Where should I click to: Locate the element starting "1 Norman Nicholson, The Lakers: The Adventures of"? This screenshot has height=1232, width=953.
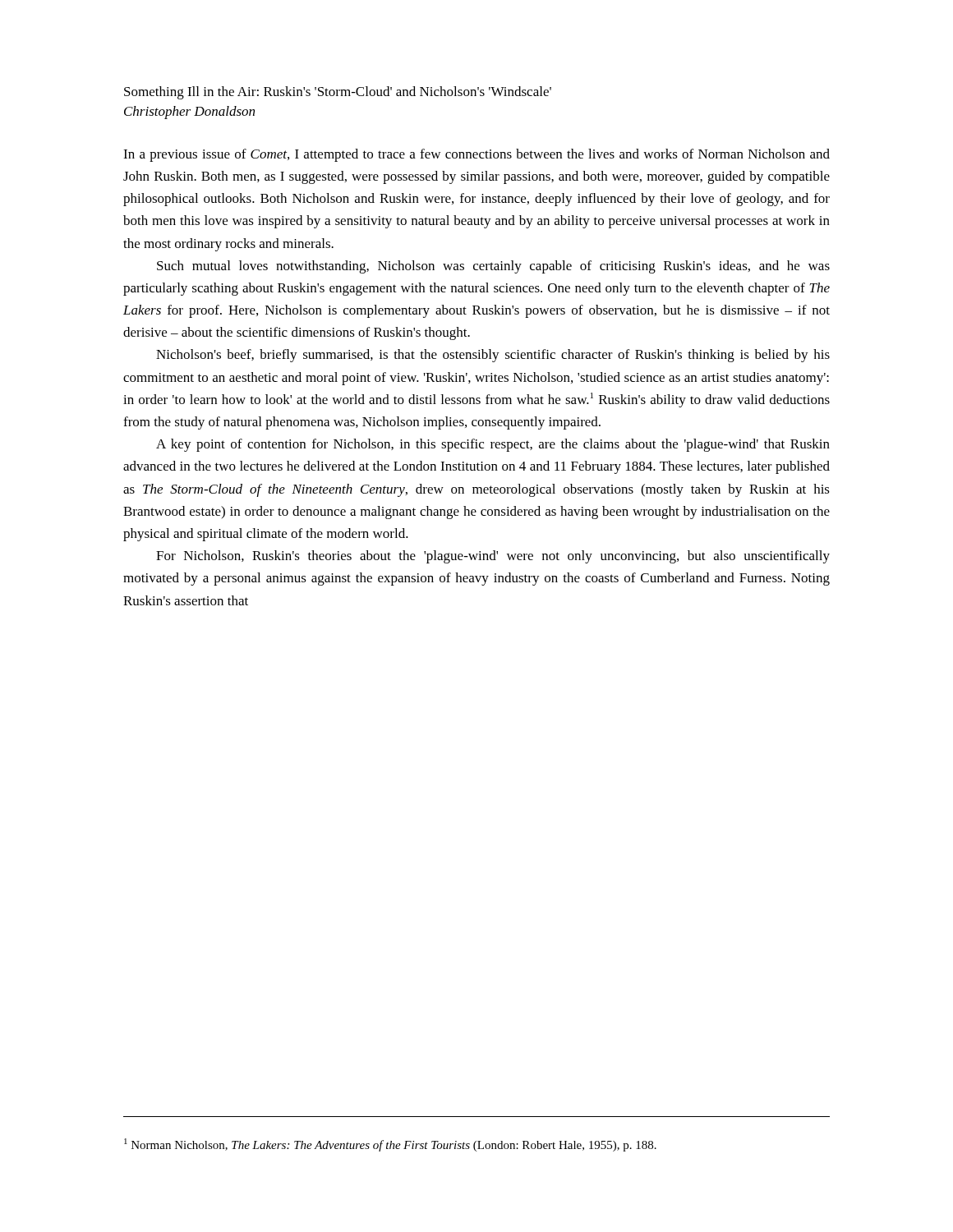[x=476, y=1145]
